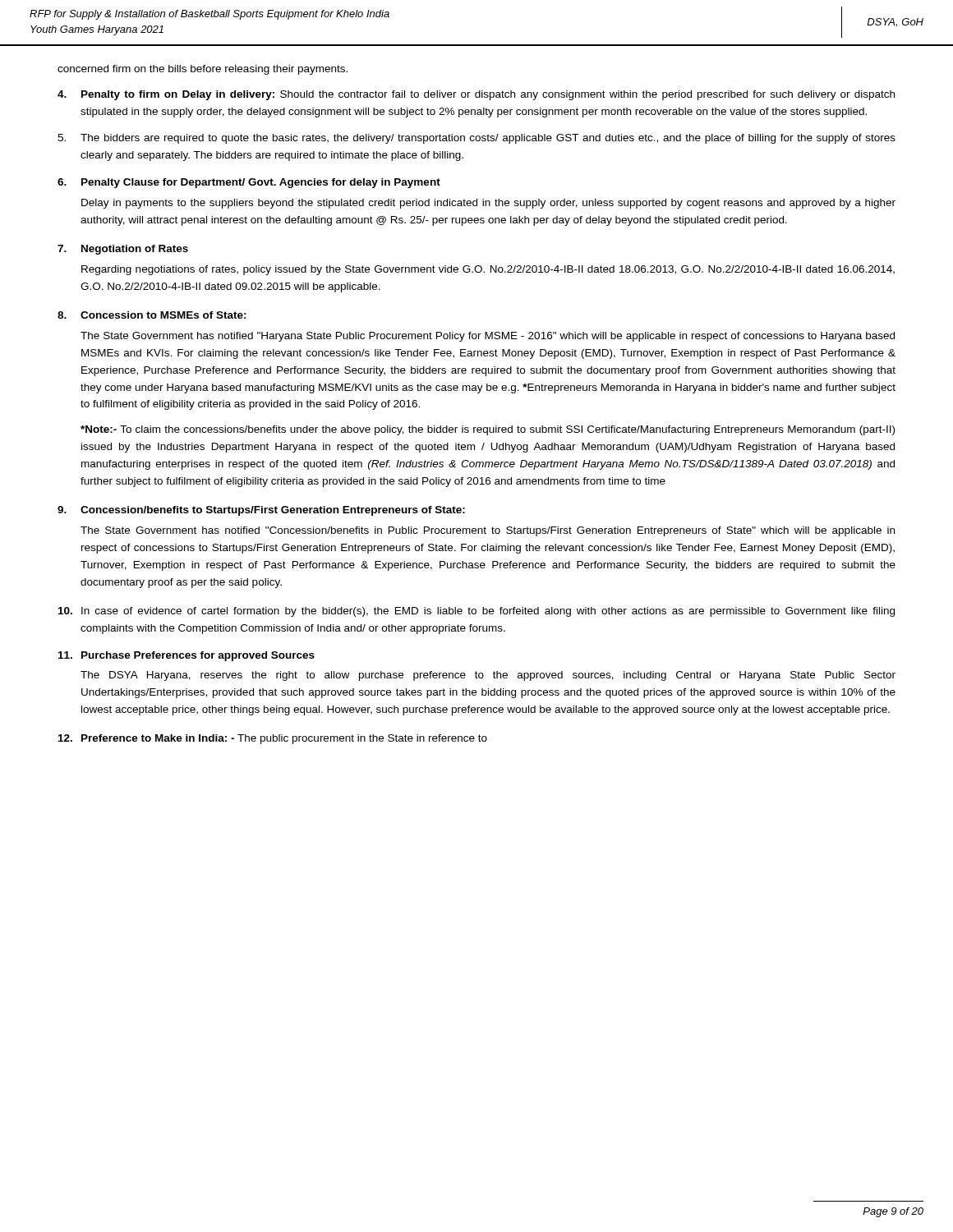This screenshot has width=953, height=1232.
Task: Navigate to the block starting "9. Concession/benefits to Startups/First Generation"
Action: [x=476, y=547]
